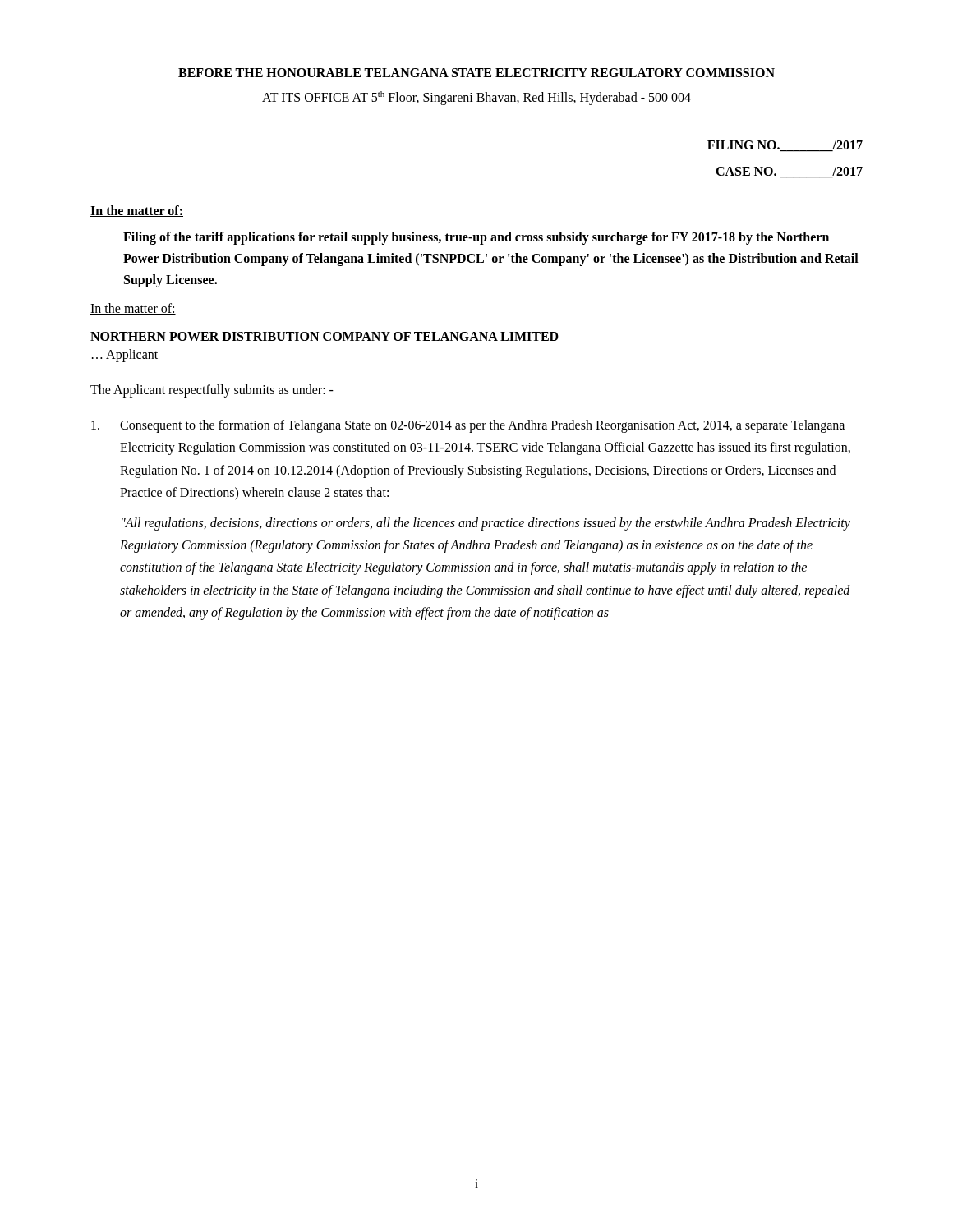Select the text block that reads "AT ITS OFFICE AT 5th Floor, Singareni Bhavan,"
The image size is (953, 1232).
476,97
